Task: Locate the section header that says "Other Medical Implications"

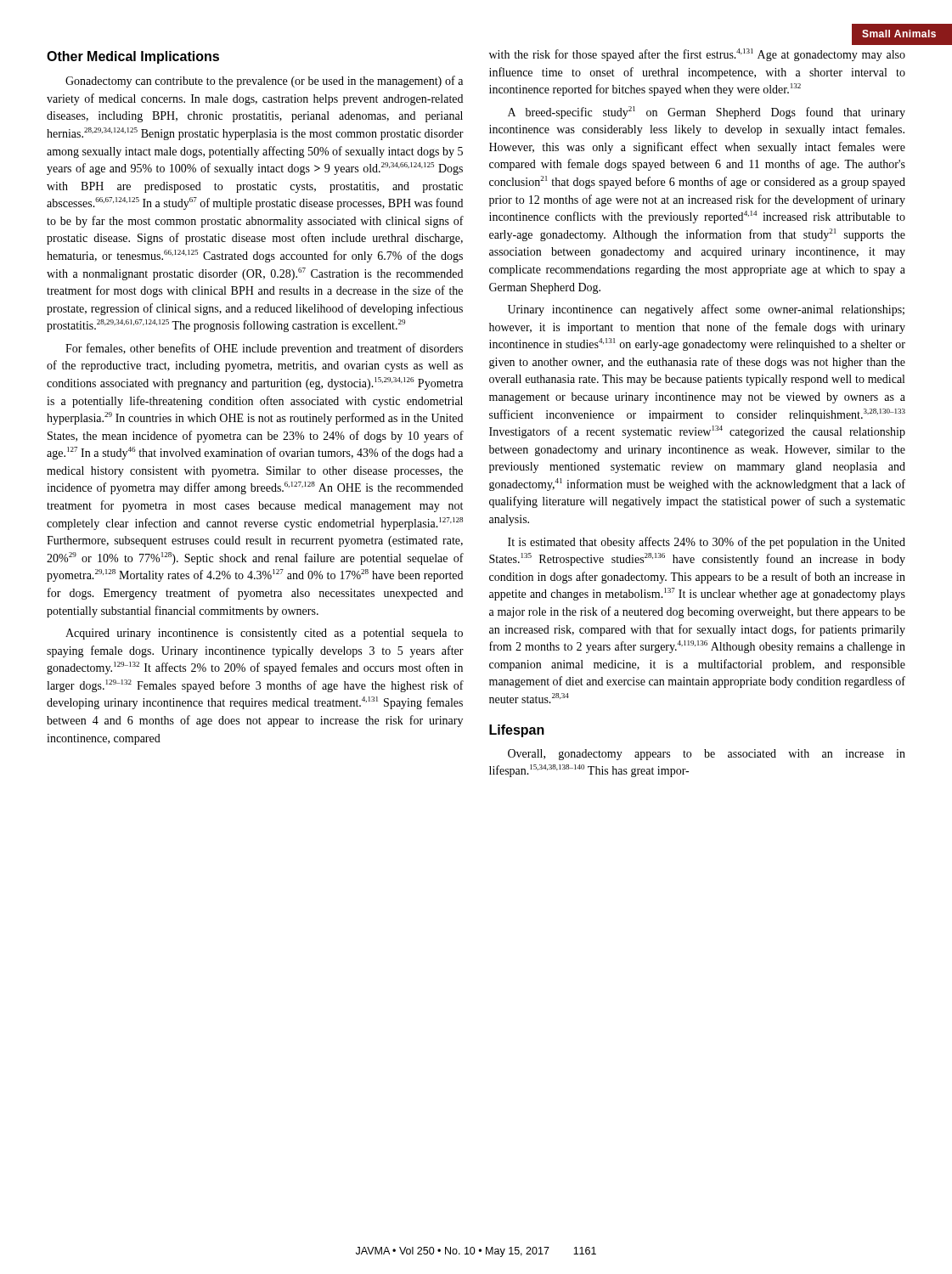Action: point(133,57)
